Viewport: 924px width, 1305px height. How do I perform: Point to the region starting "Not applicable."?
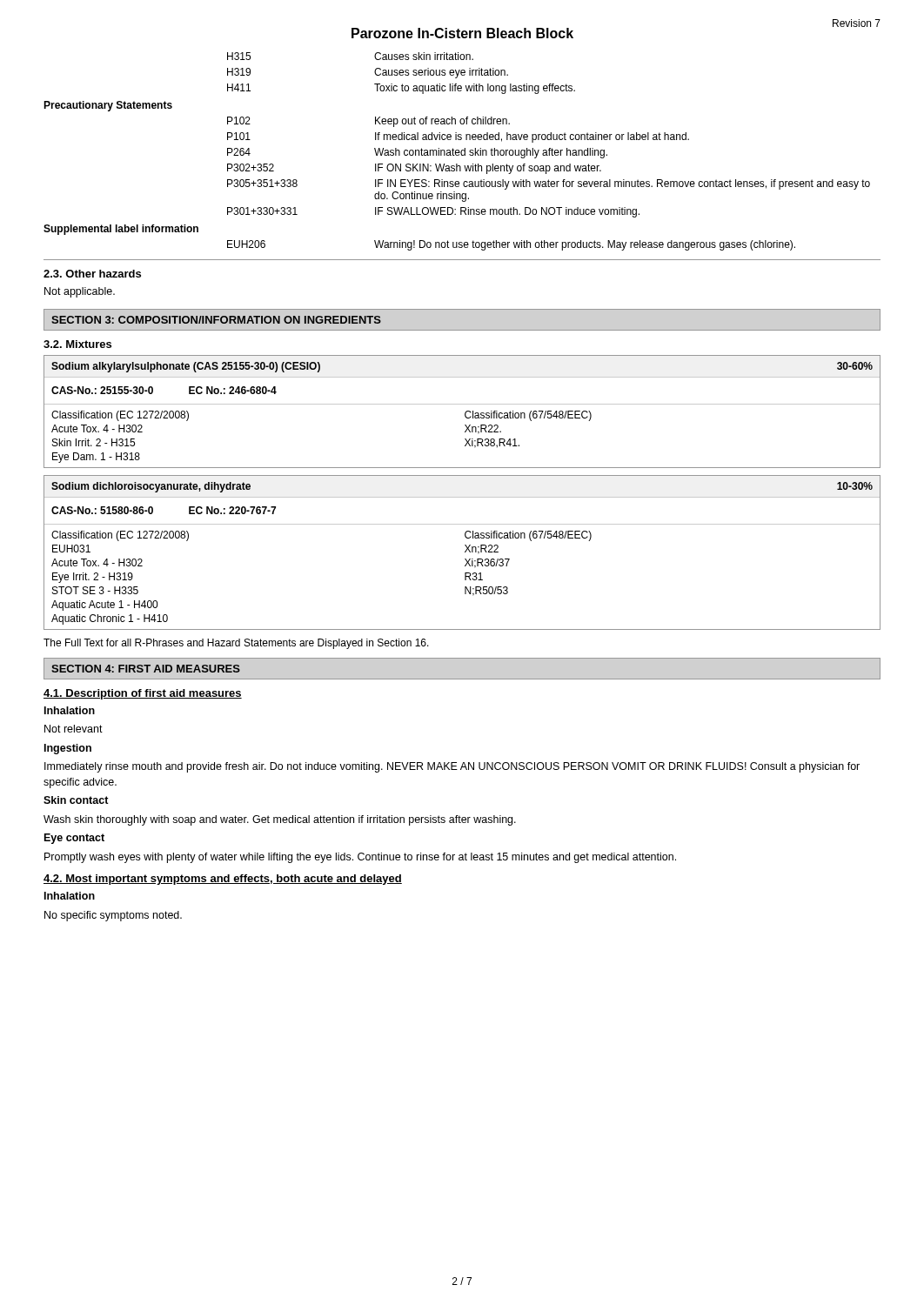coord(80,291)
